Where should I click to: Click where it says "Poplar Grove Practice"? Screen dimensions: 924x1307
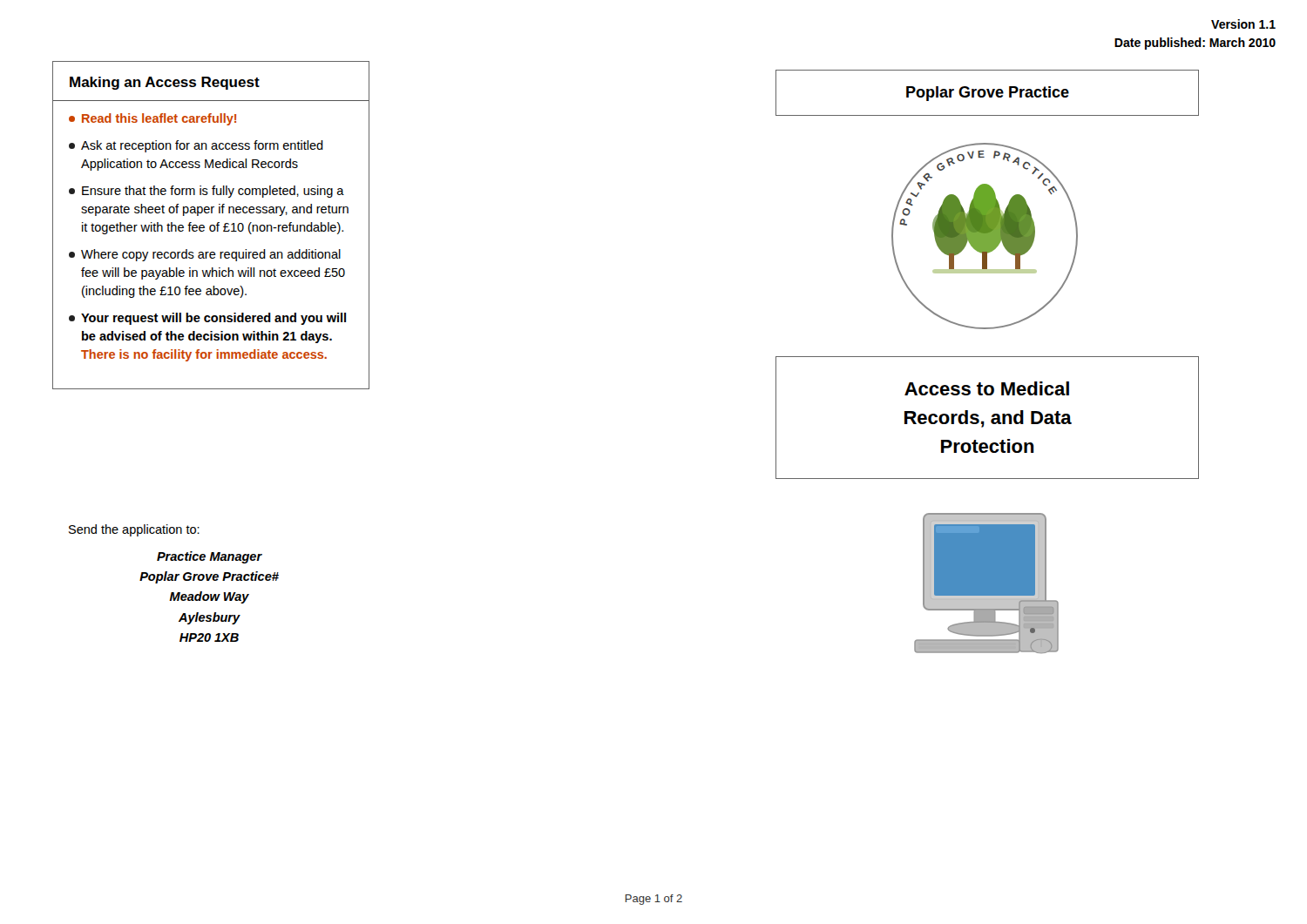coord(987,92)
